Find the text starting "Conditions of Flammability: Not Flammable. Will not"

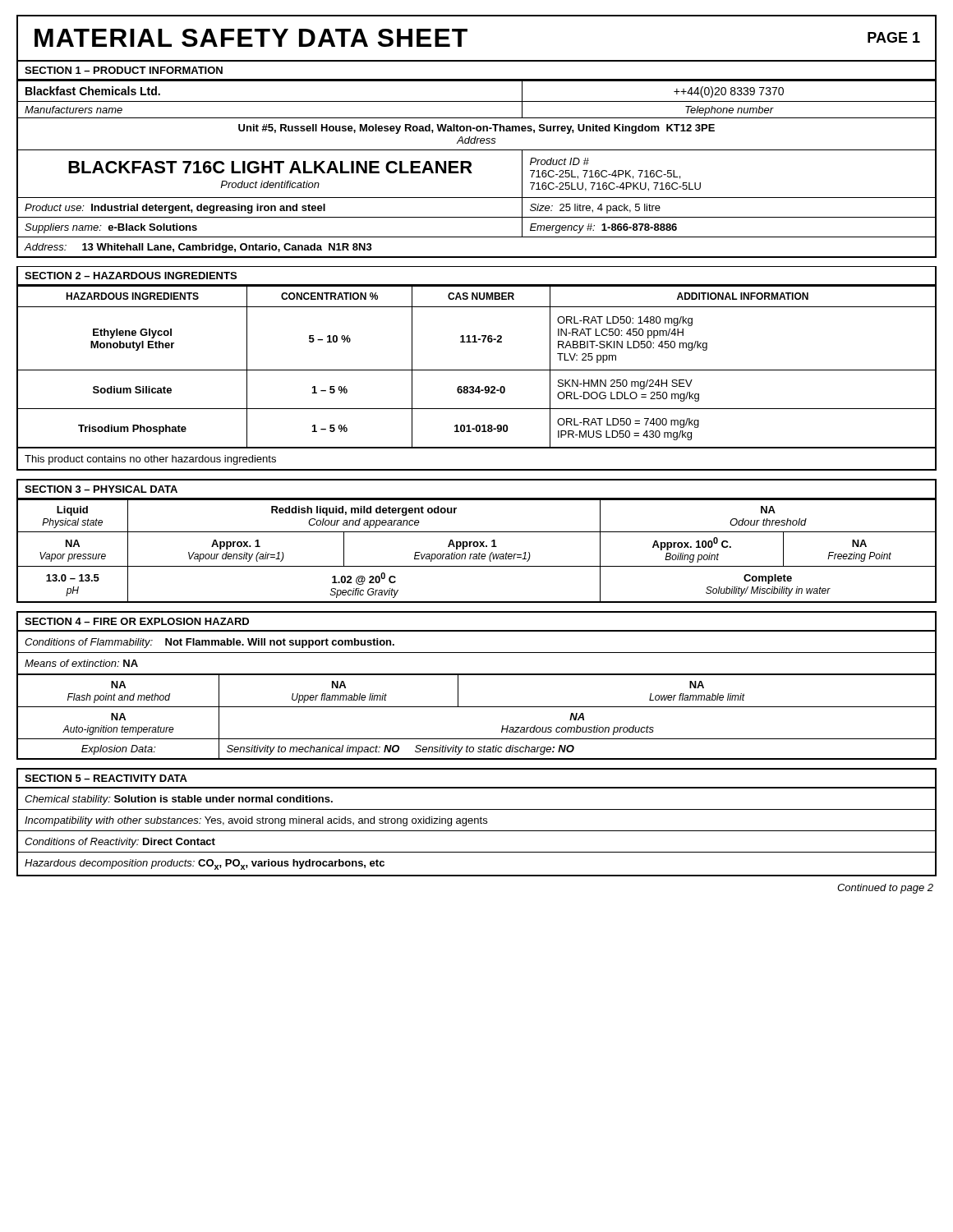pyautogui.click(x=210, y=642)
